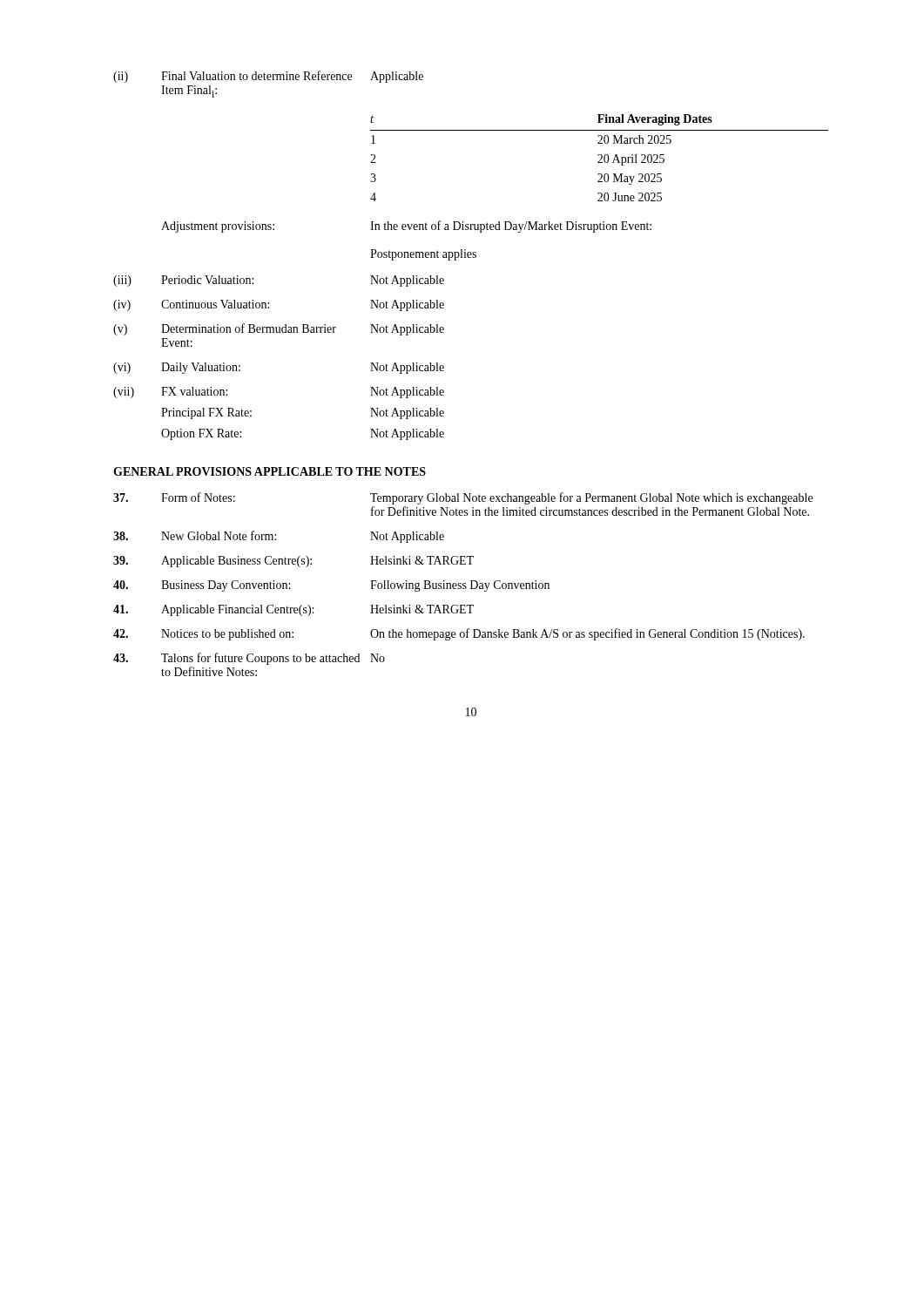924x1307 pixels.
Task: Point to the block beginning "(iv) Continuous Valuation: Not"
Action: (226, 305)
